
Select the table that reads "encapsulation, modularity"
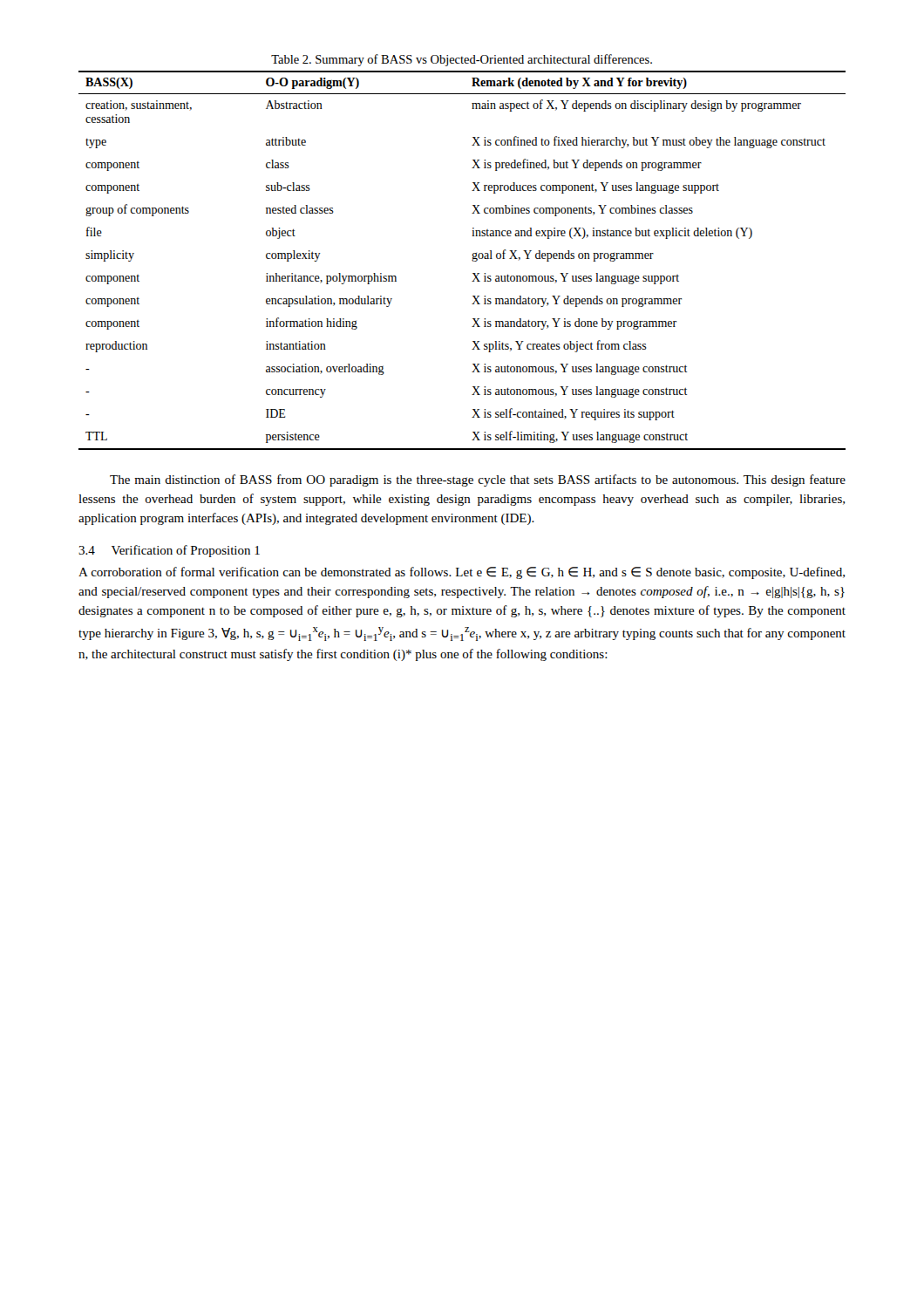462,260
